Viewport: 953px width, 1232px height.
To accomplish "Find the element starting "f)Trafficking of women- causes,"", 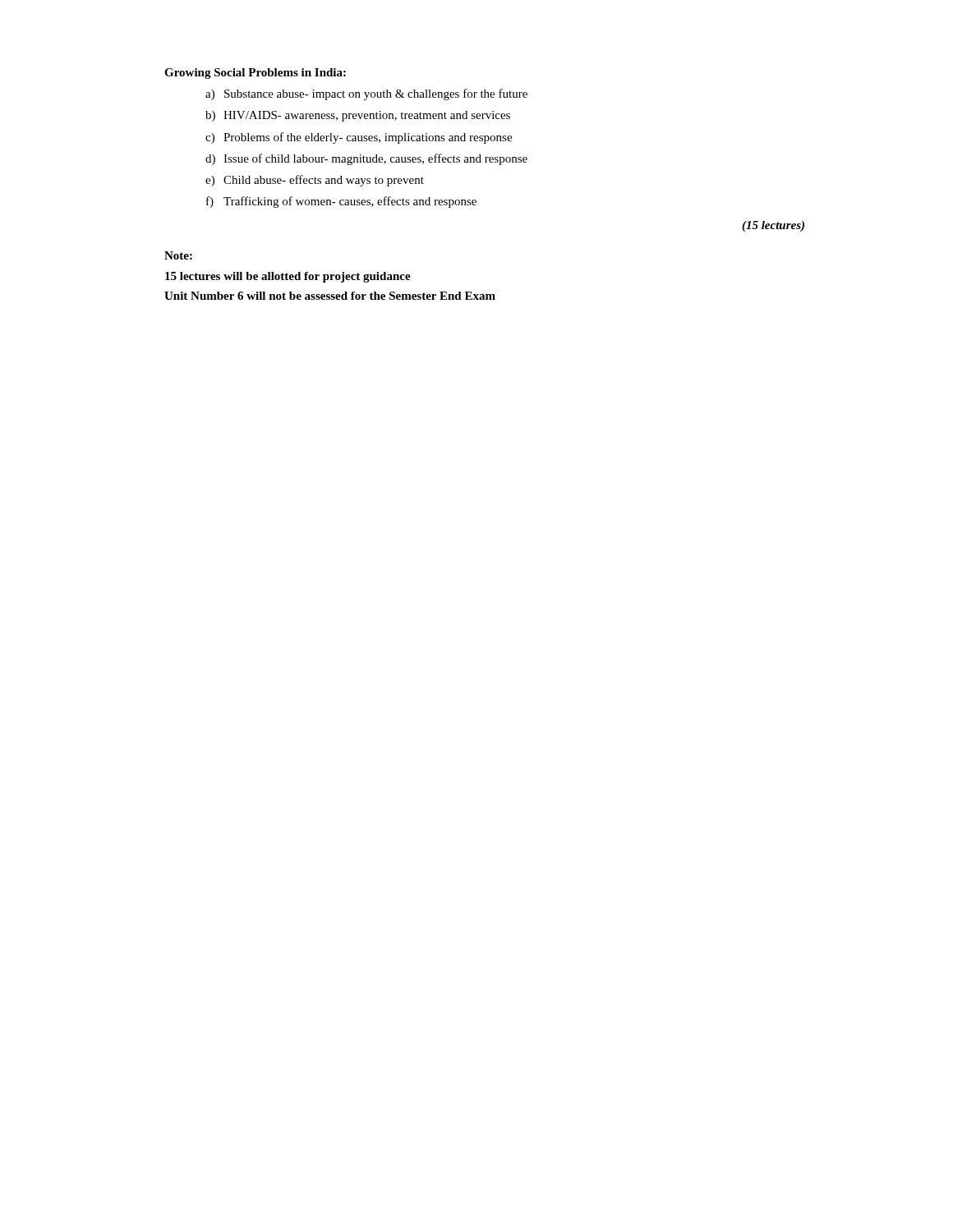I will click(341, 202).
